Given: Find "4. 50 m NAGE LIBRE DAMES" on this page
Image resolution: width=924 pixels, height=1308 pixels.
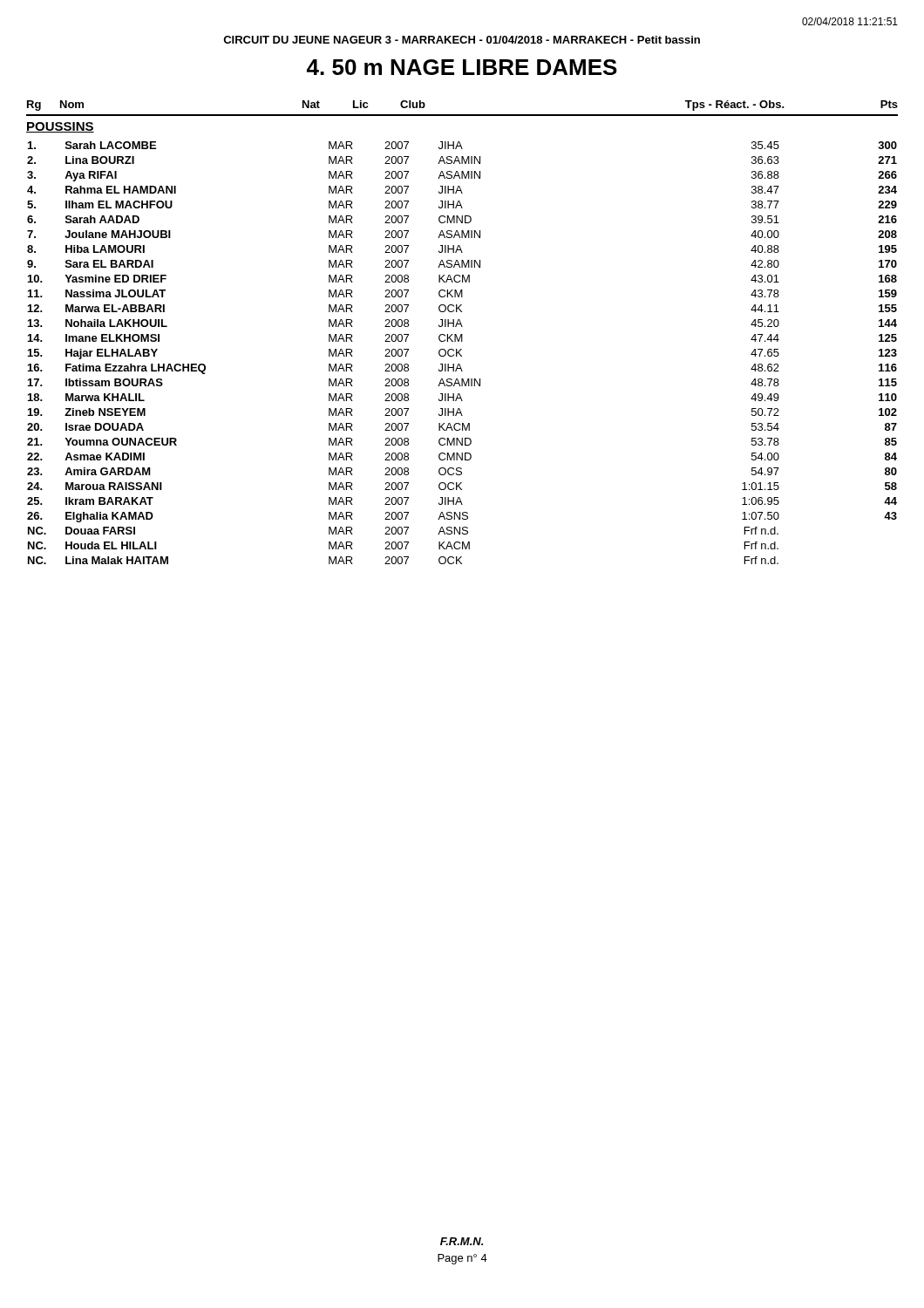Looking at the screenshot, I should (x=462, y=68).
